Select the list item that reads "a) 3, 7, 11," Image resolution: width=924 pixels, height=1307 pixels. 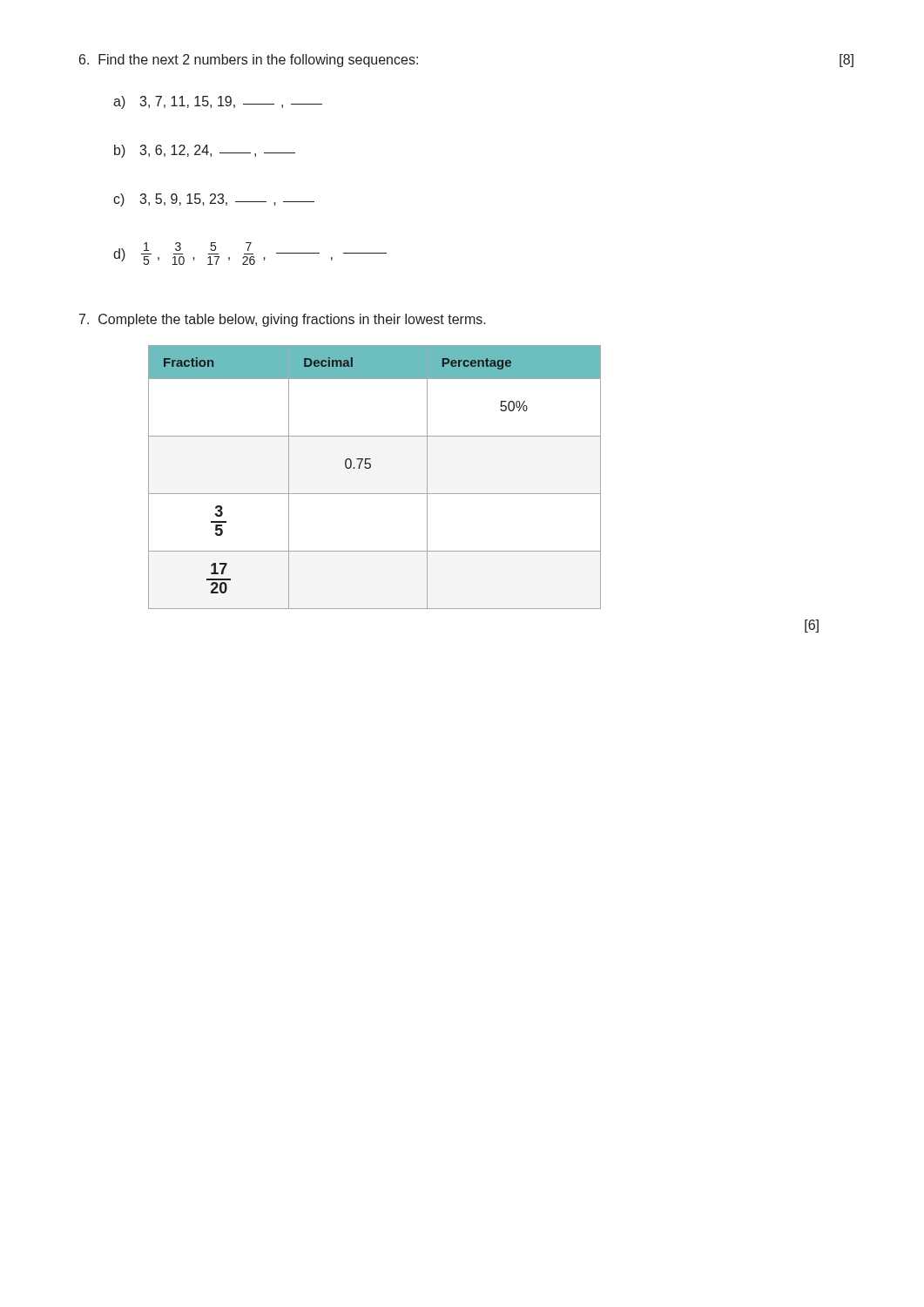pos(218,102)
